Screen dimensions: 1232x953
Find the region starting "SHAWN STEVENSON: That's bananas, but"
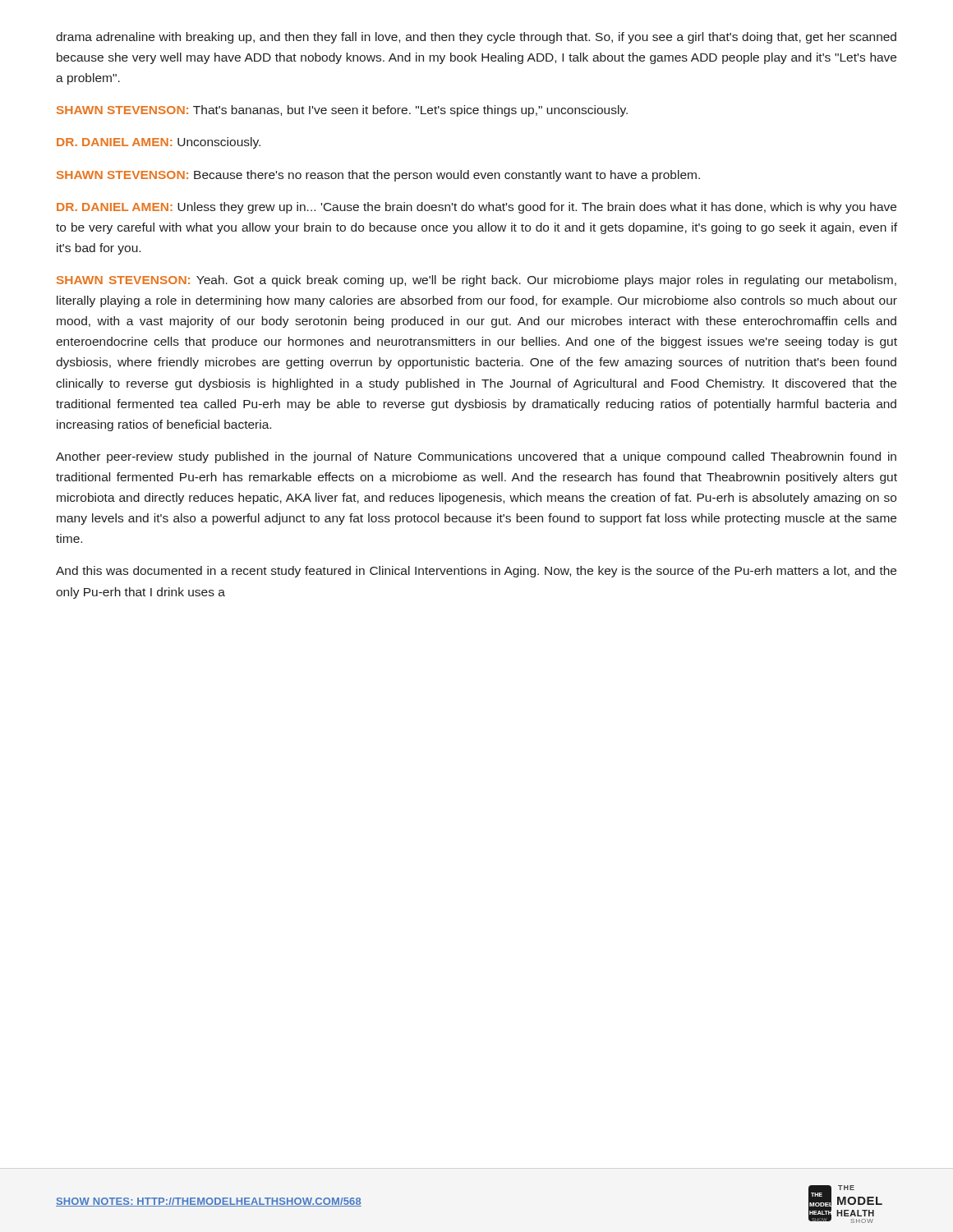pos(342,110)
